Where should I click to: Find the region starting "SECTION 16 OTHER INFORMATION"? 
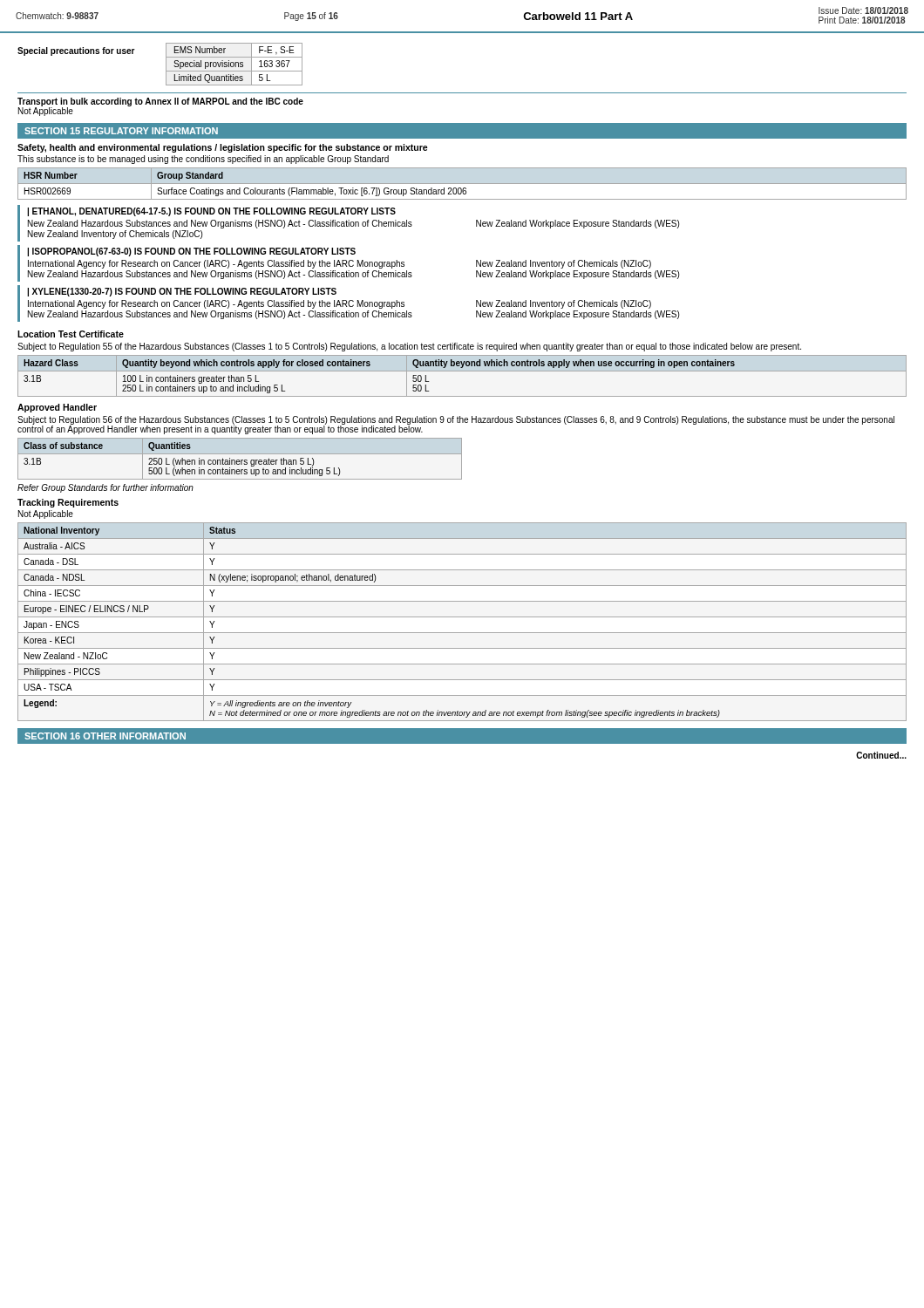pos(105,736)
